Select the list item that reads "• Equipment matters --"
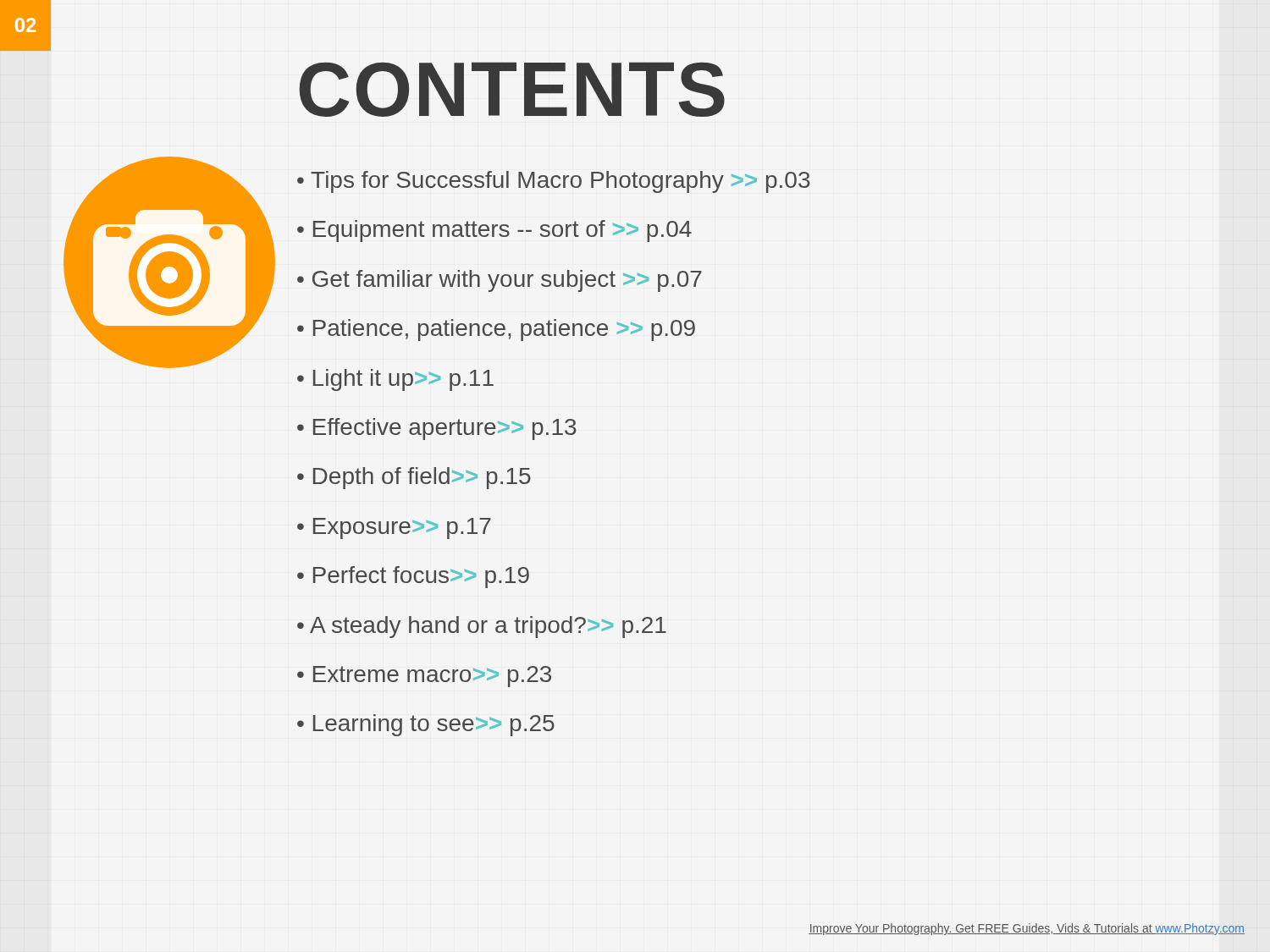Viewport: 1270px width, 952px height. tap(494, 229)
